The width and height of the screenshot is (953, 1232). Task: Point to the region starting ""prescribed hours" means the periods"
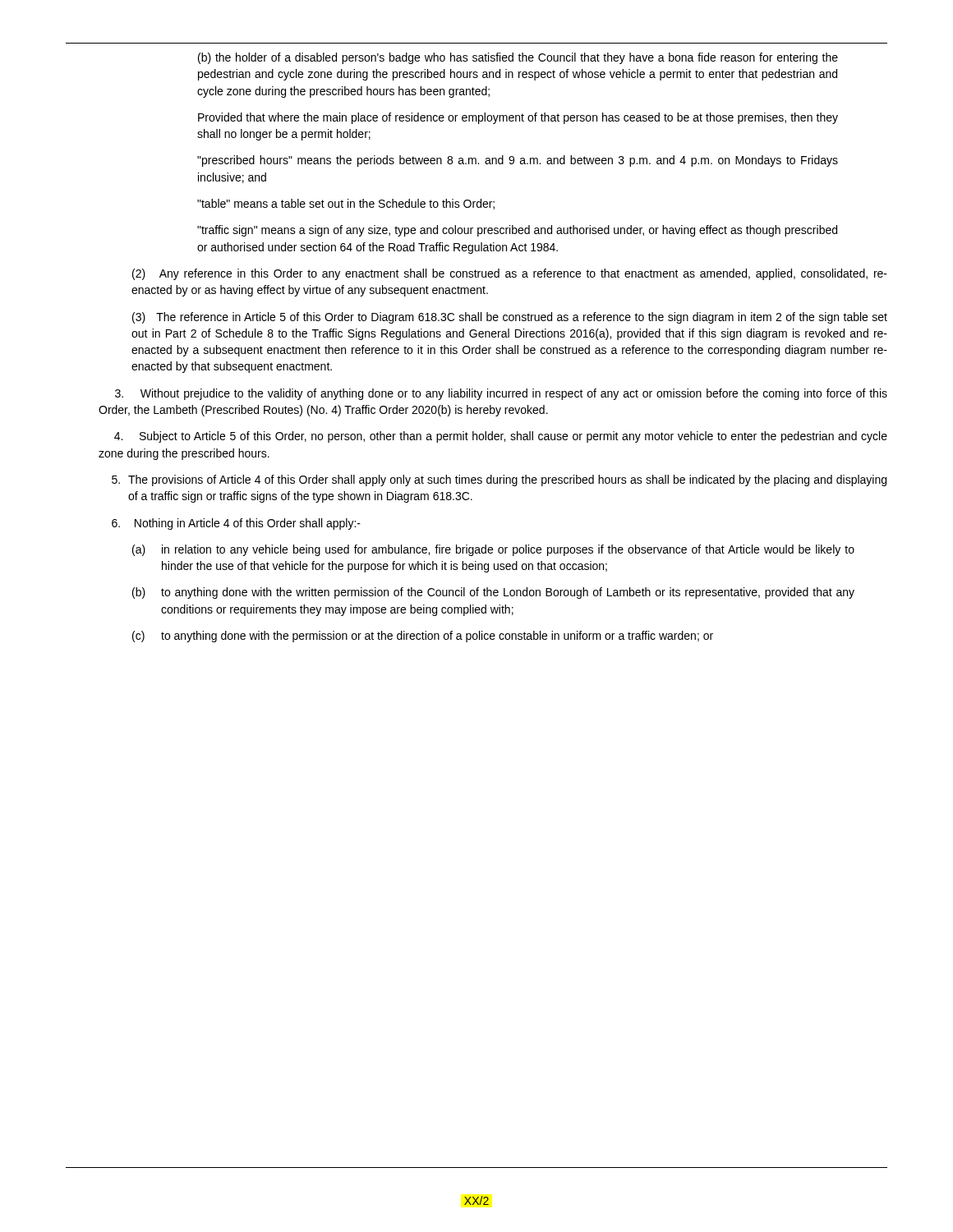(518, 169)
